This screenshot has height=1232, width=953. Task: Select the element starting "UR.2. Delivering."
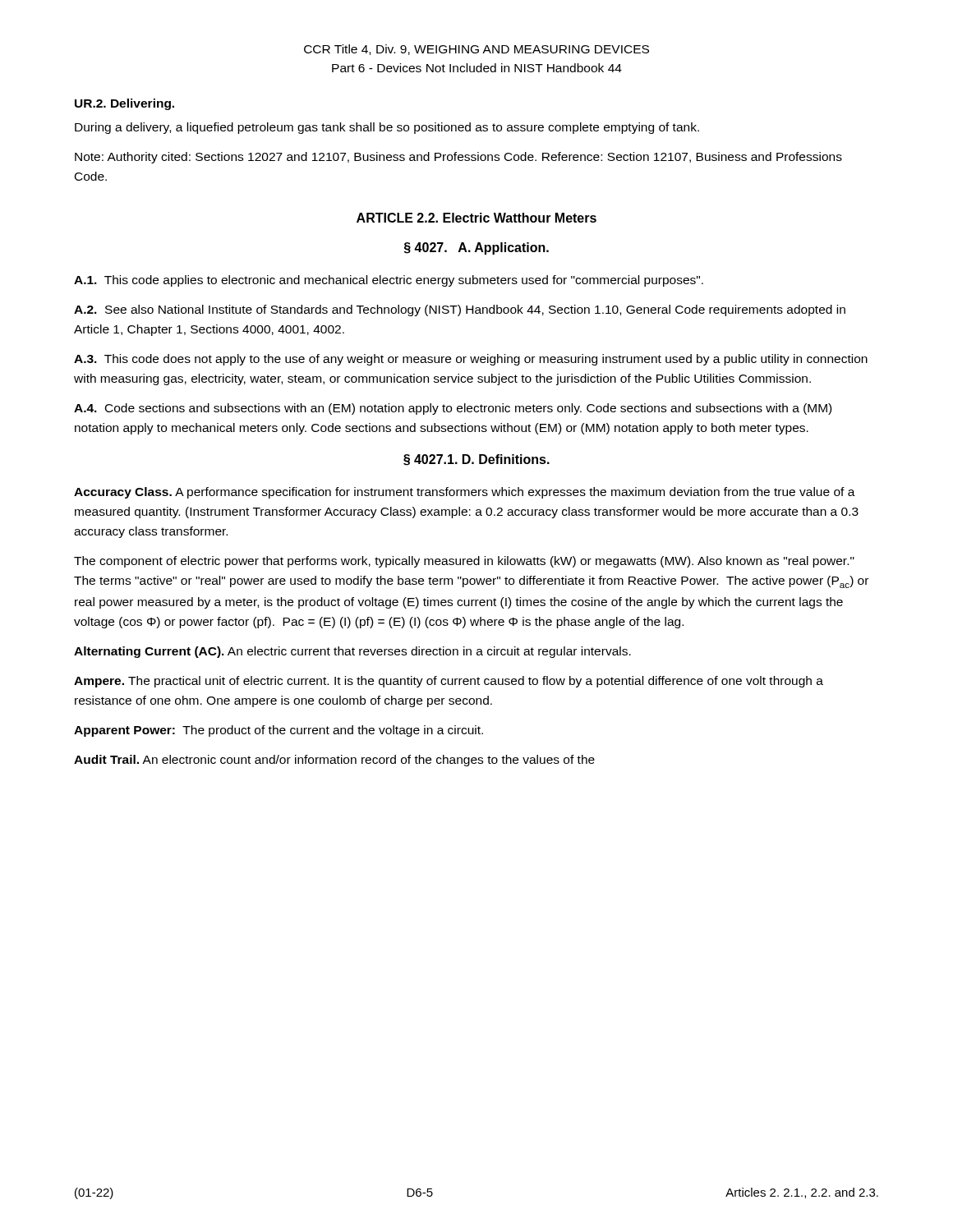coord(125,103)
